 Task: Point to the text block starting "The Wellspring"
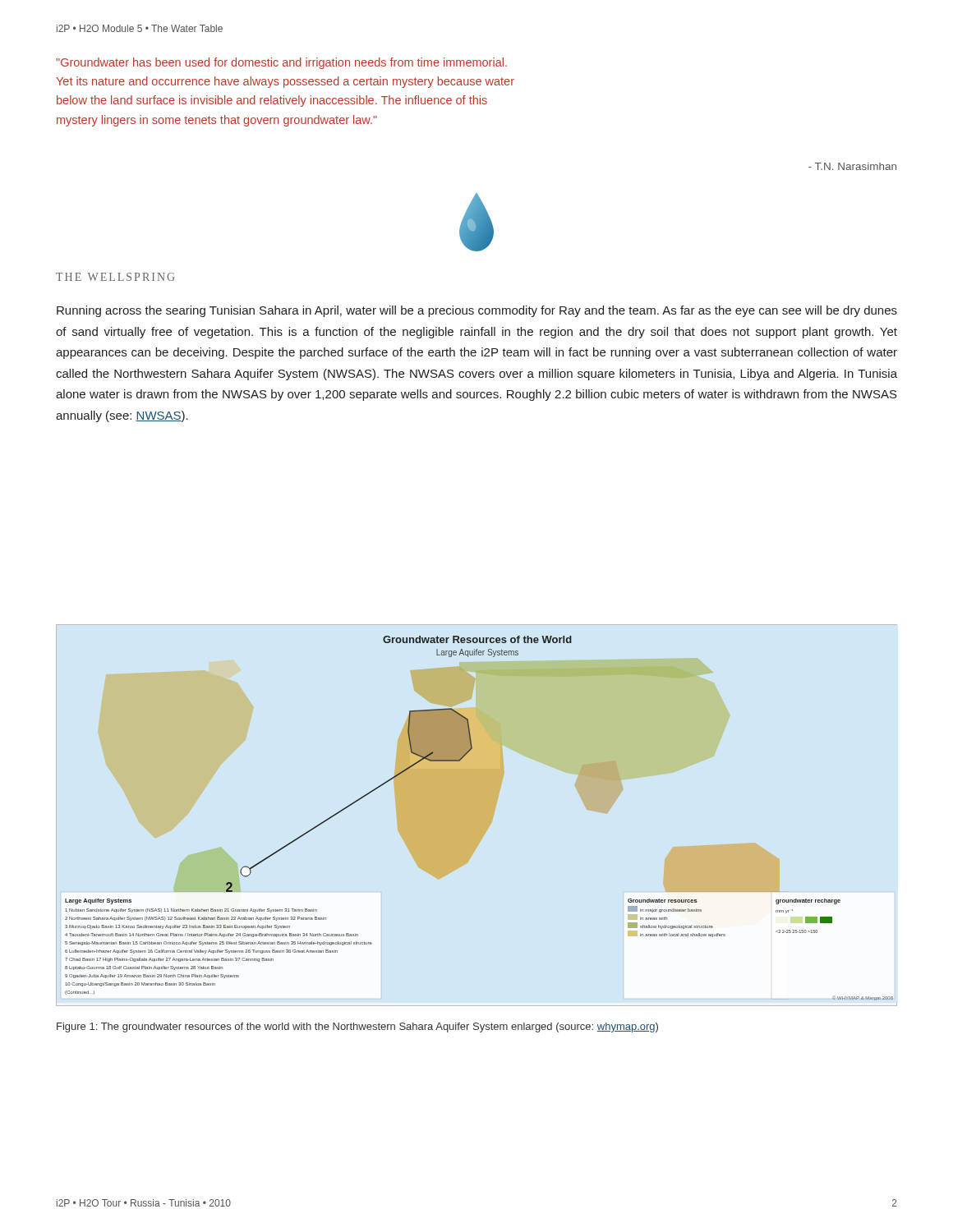pyautogui.click(x=116, y=277)
